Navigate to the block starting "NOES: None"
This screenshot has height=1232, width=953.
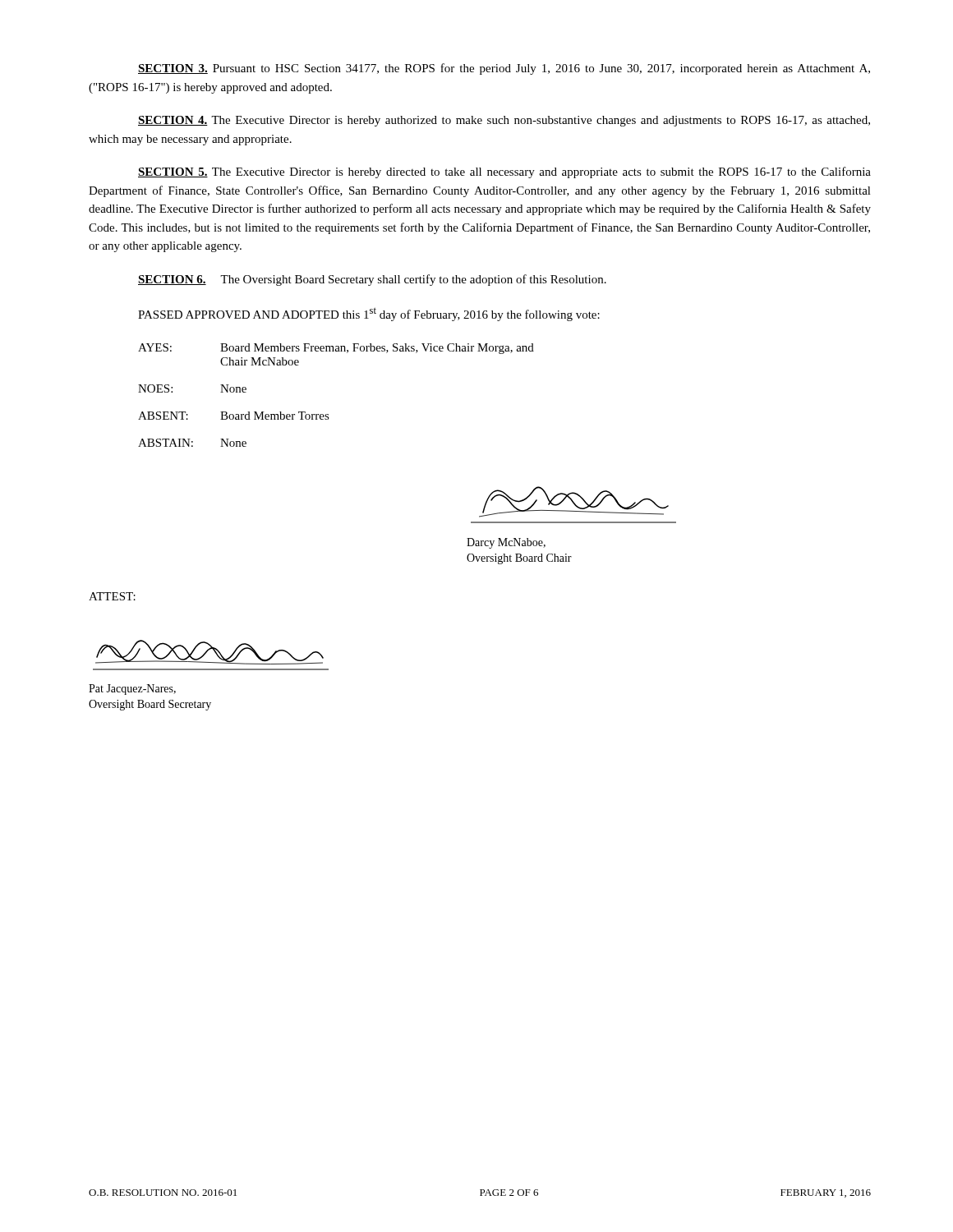coord(159,389)
